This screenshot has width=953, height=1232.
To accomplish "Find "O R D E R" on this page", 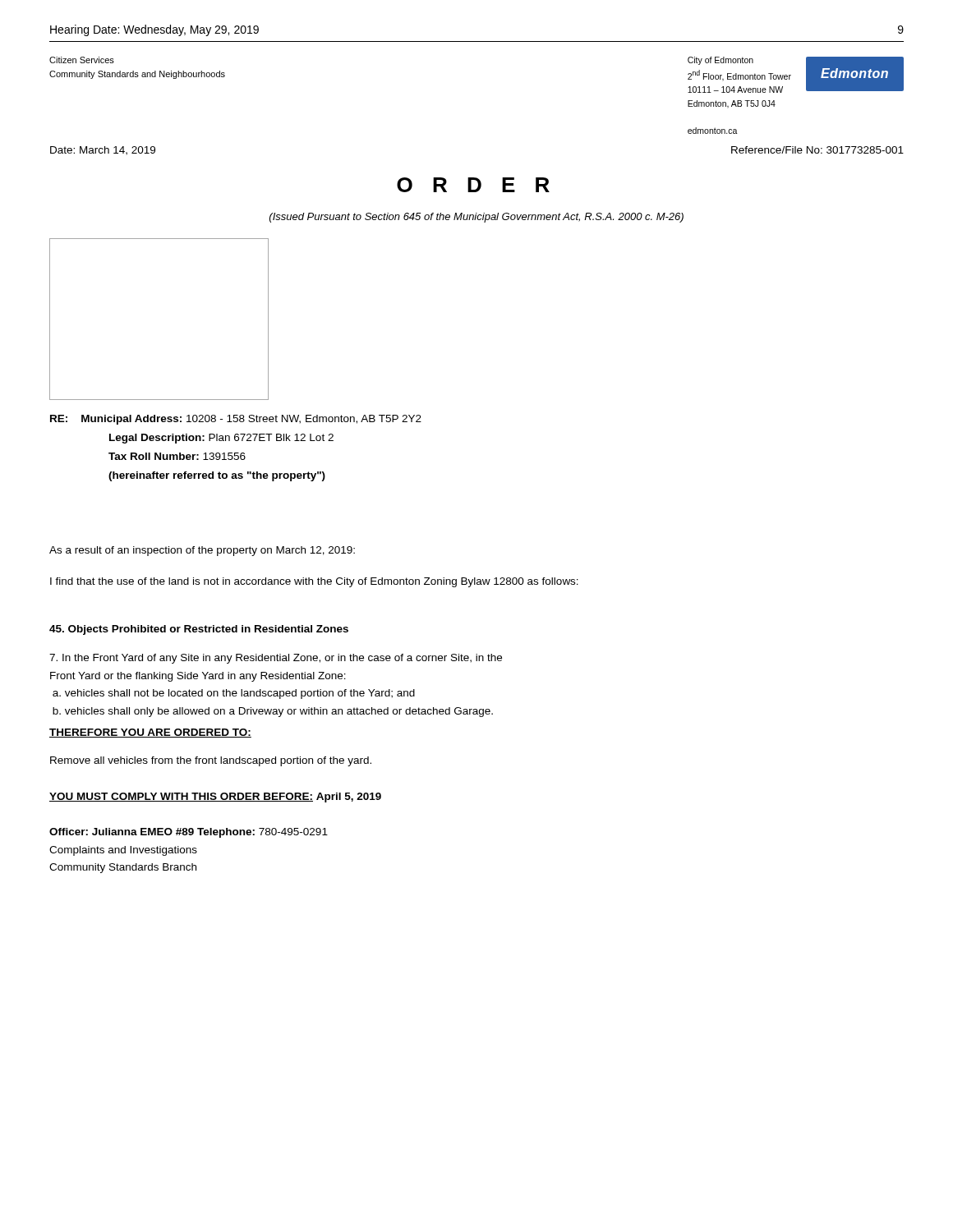I will point(476,185).
